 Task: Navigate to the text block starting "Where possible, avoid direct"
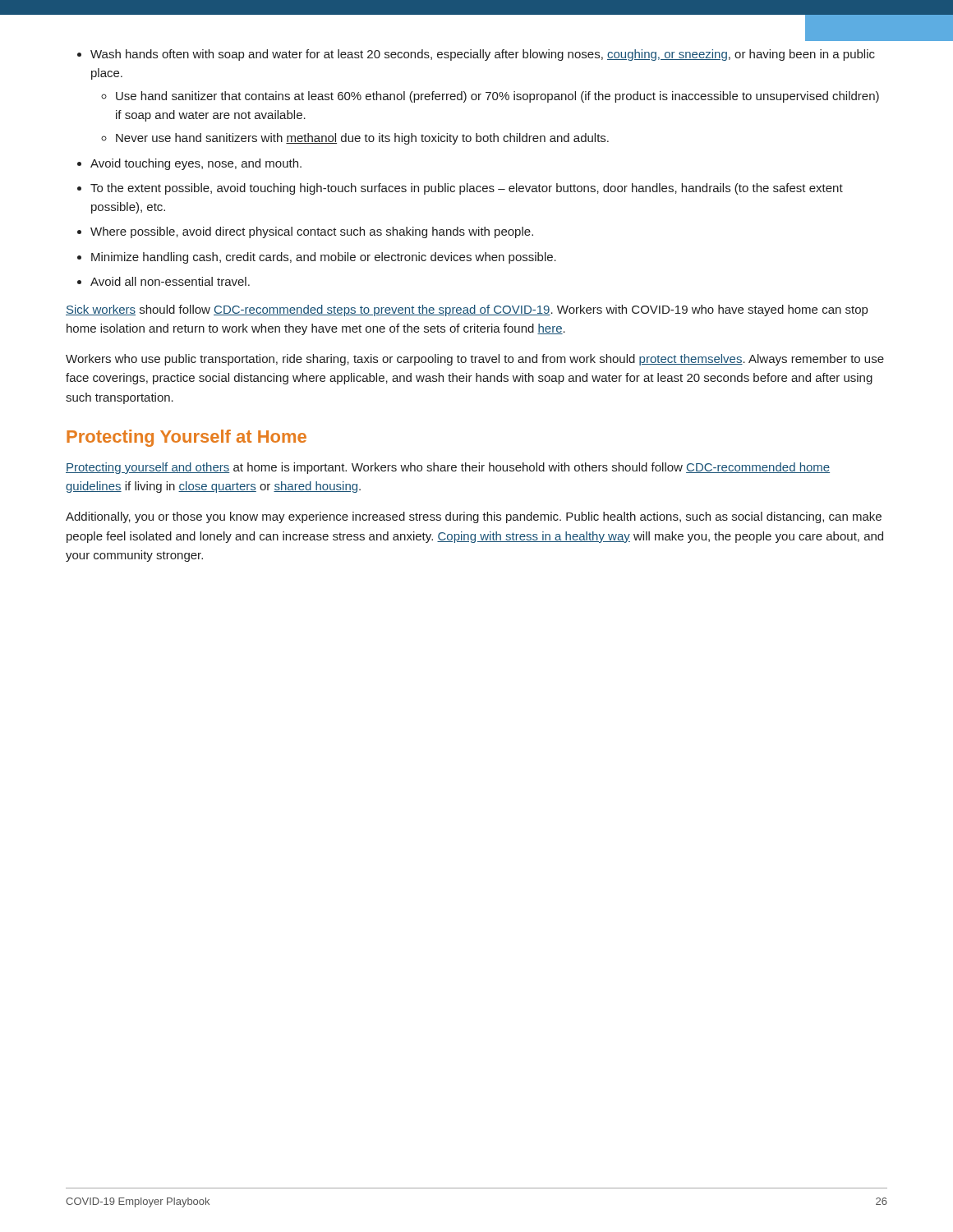[x=312, y=231]
